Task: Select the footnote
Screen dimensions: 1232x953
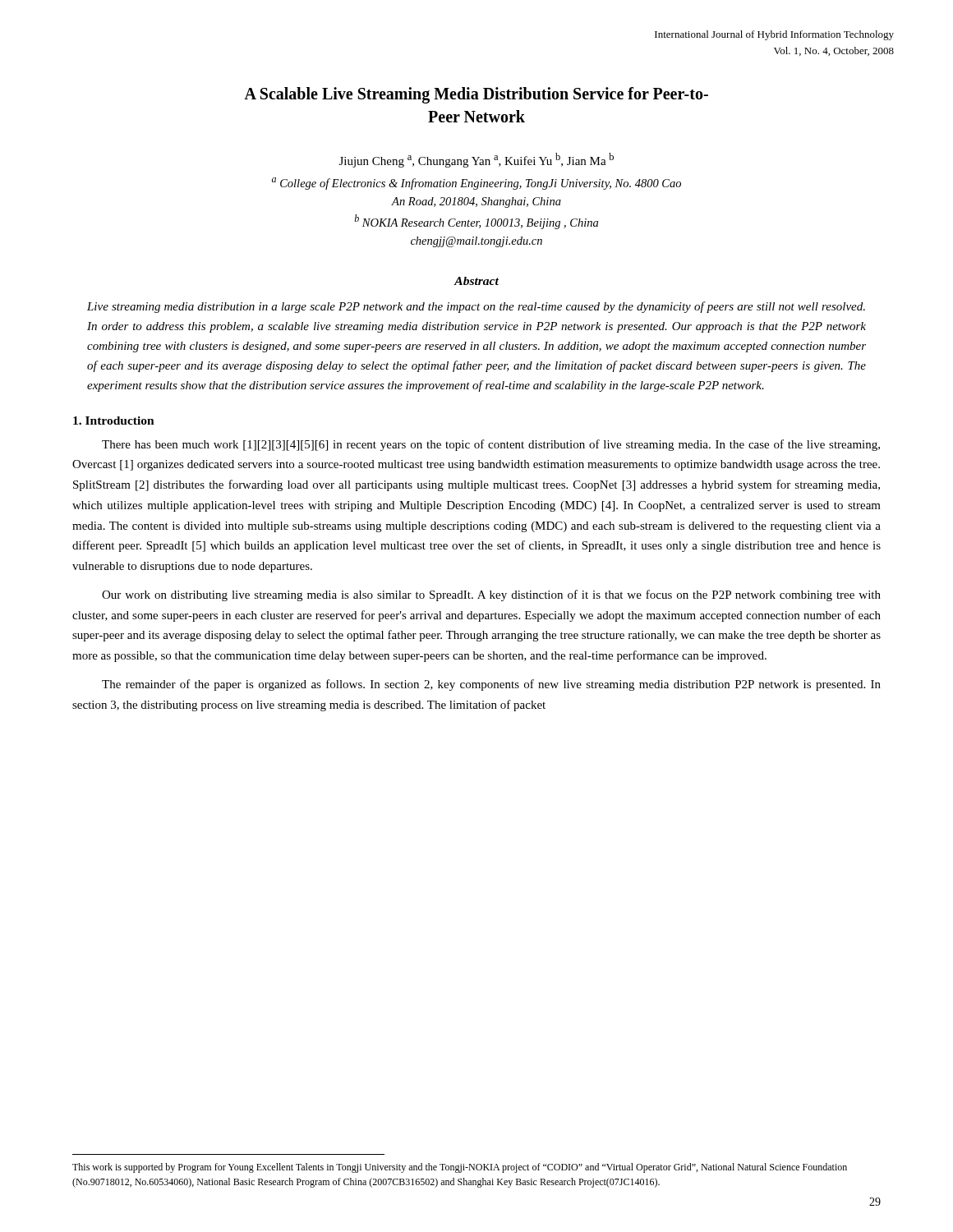Action: pos(460,1175)
